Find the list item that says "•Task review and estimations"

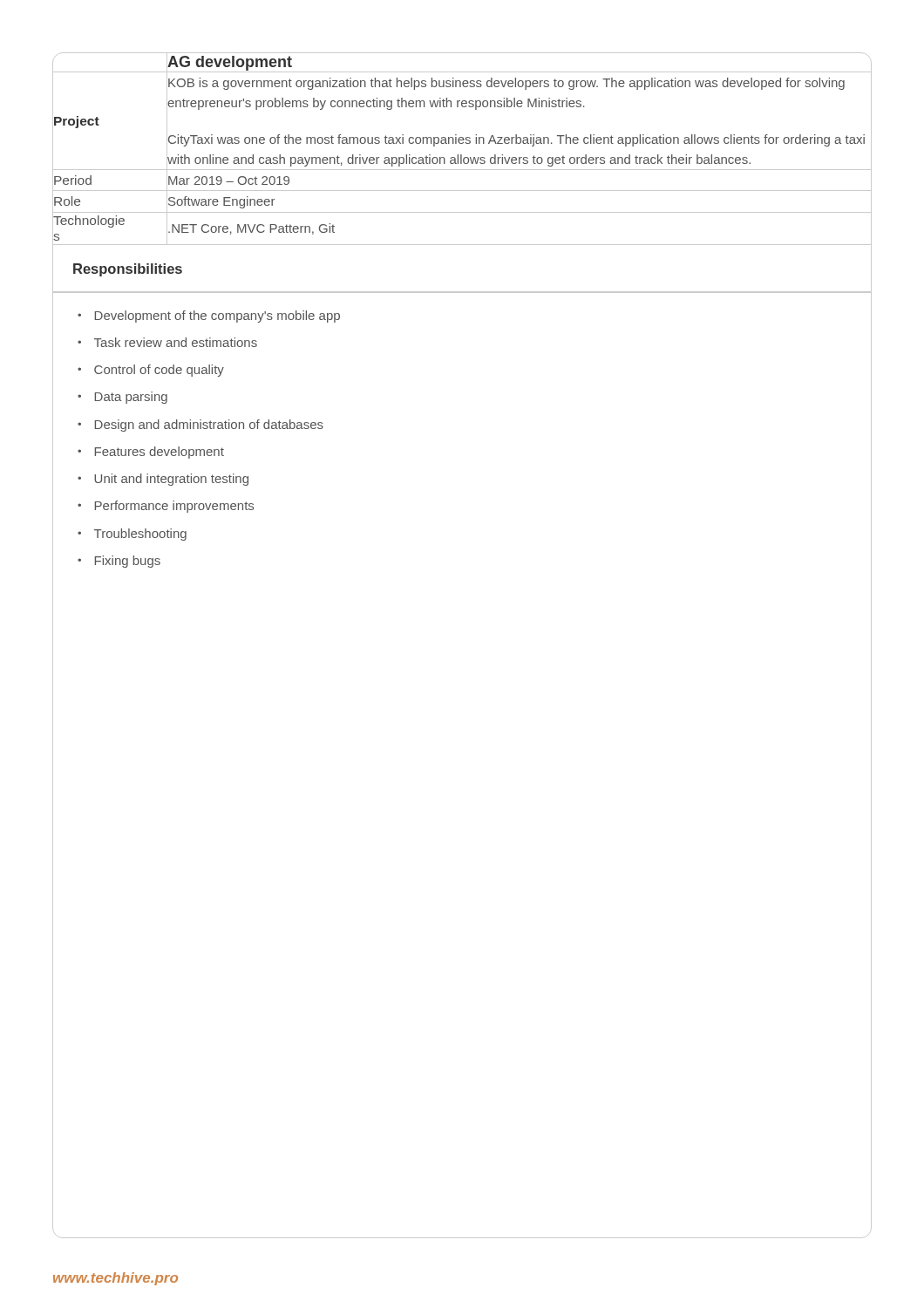(x=167, y=342)
